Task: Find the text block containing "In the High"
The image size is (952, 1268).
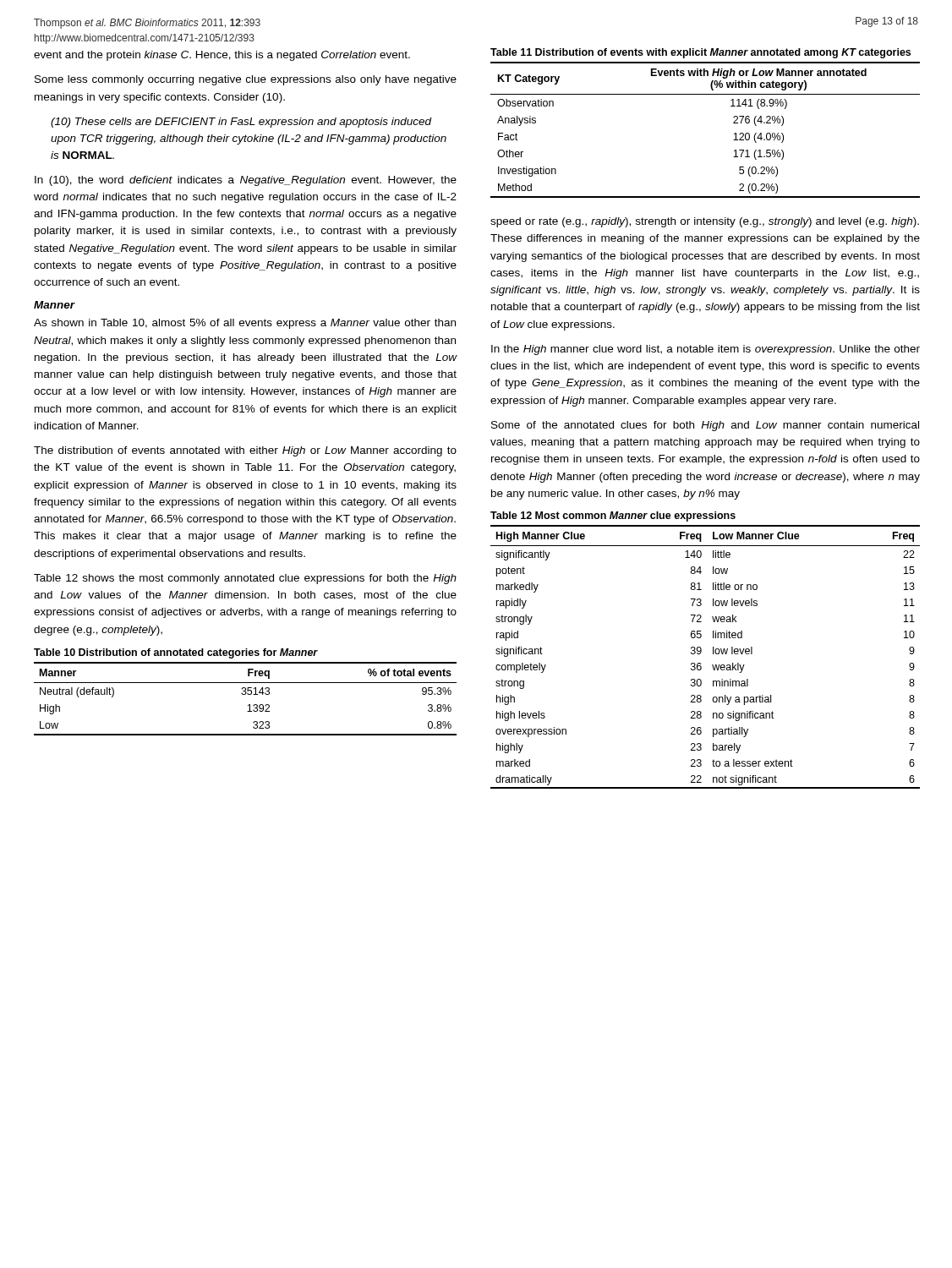Action: [705, 374]
